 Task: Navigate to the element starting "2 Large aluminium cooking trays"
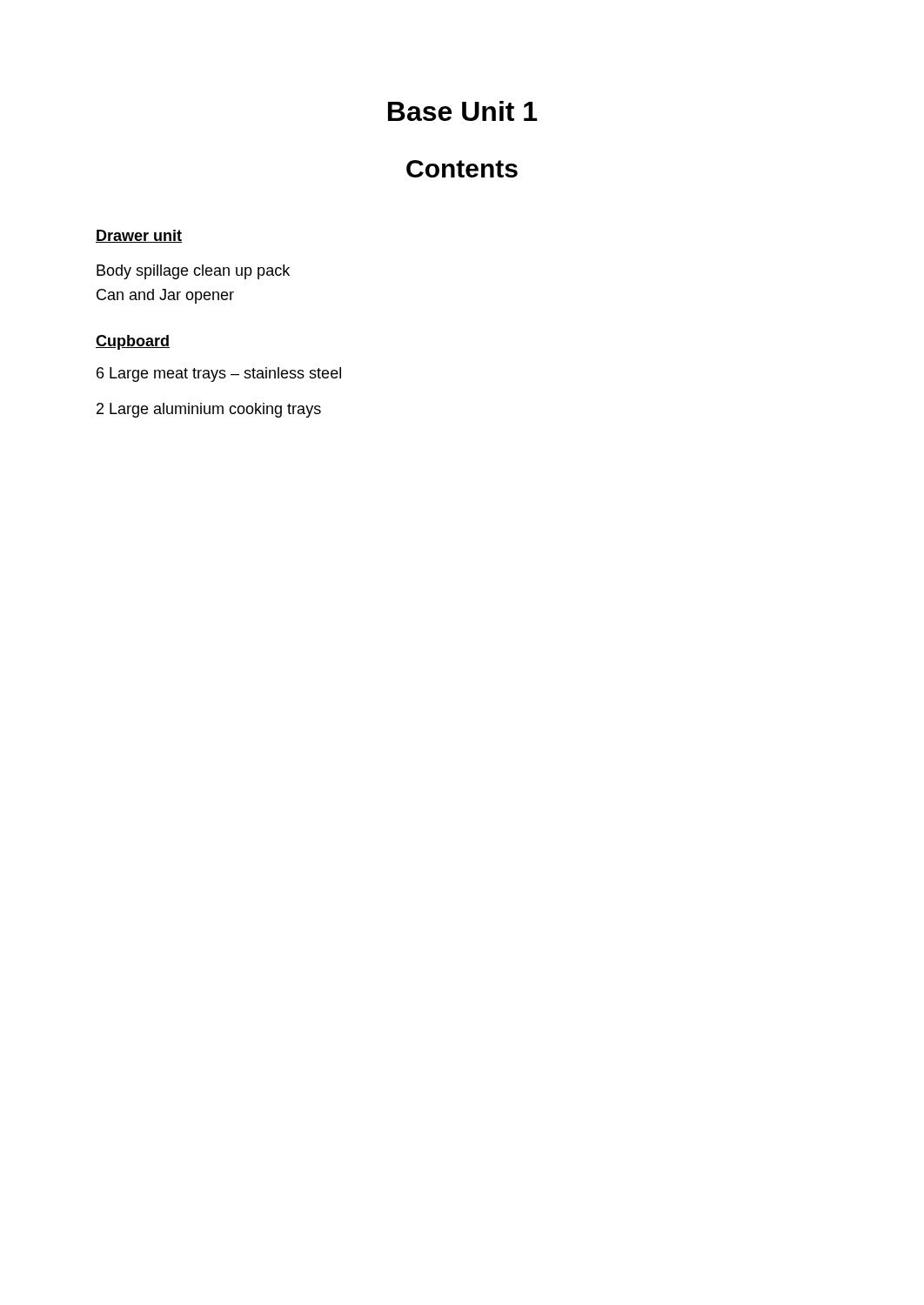[208, 409]
